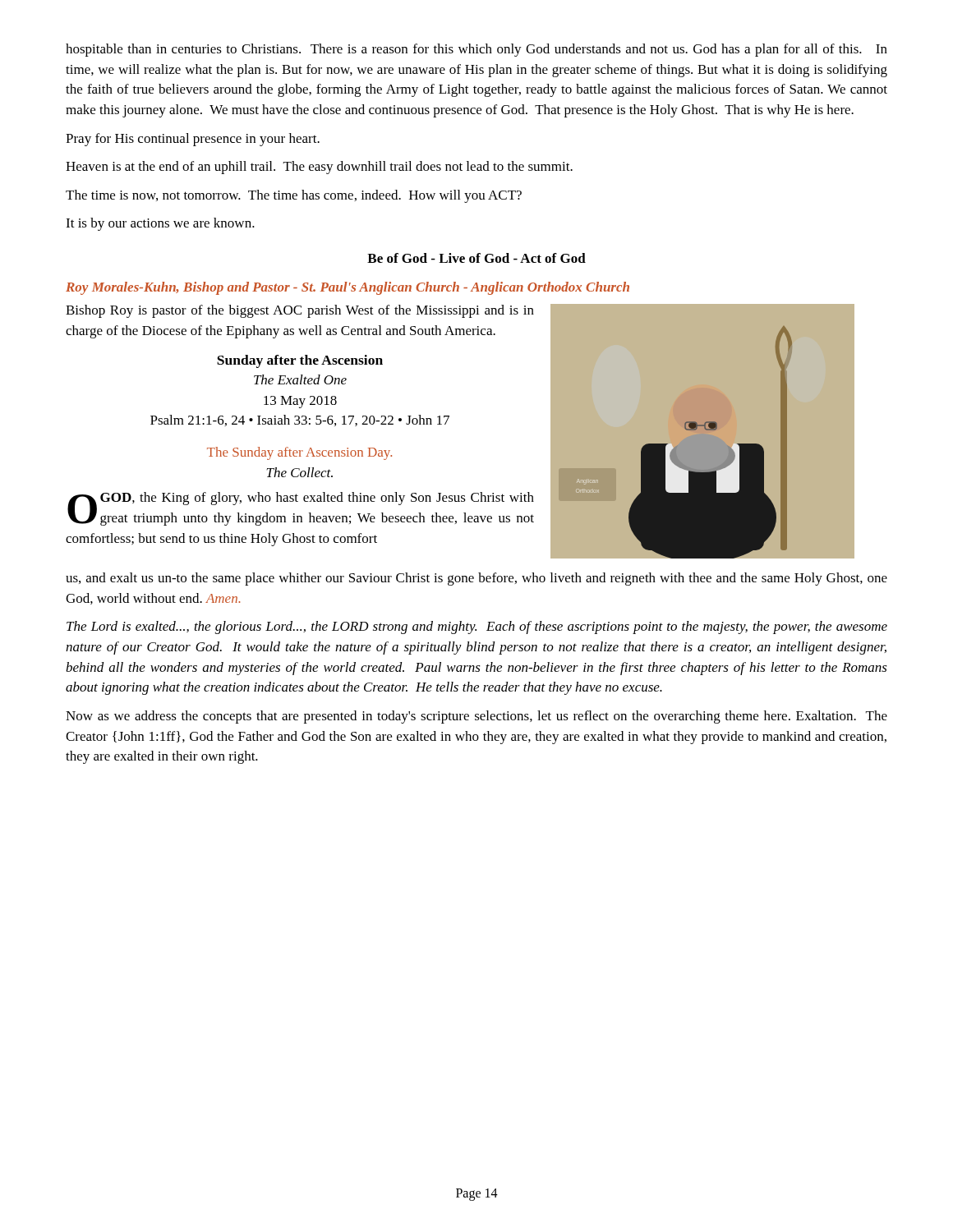
Task: Click the passage that begins "Pray for His continual presence in your"
Action: (x=193, y=138)
